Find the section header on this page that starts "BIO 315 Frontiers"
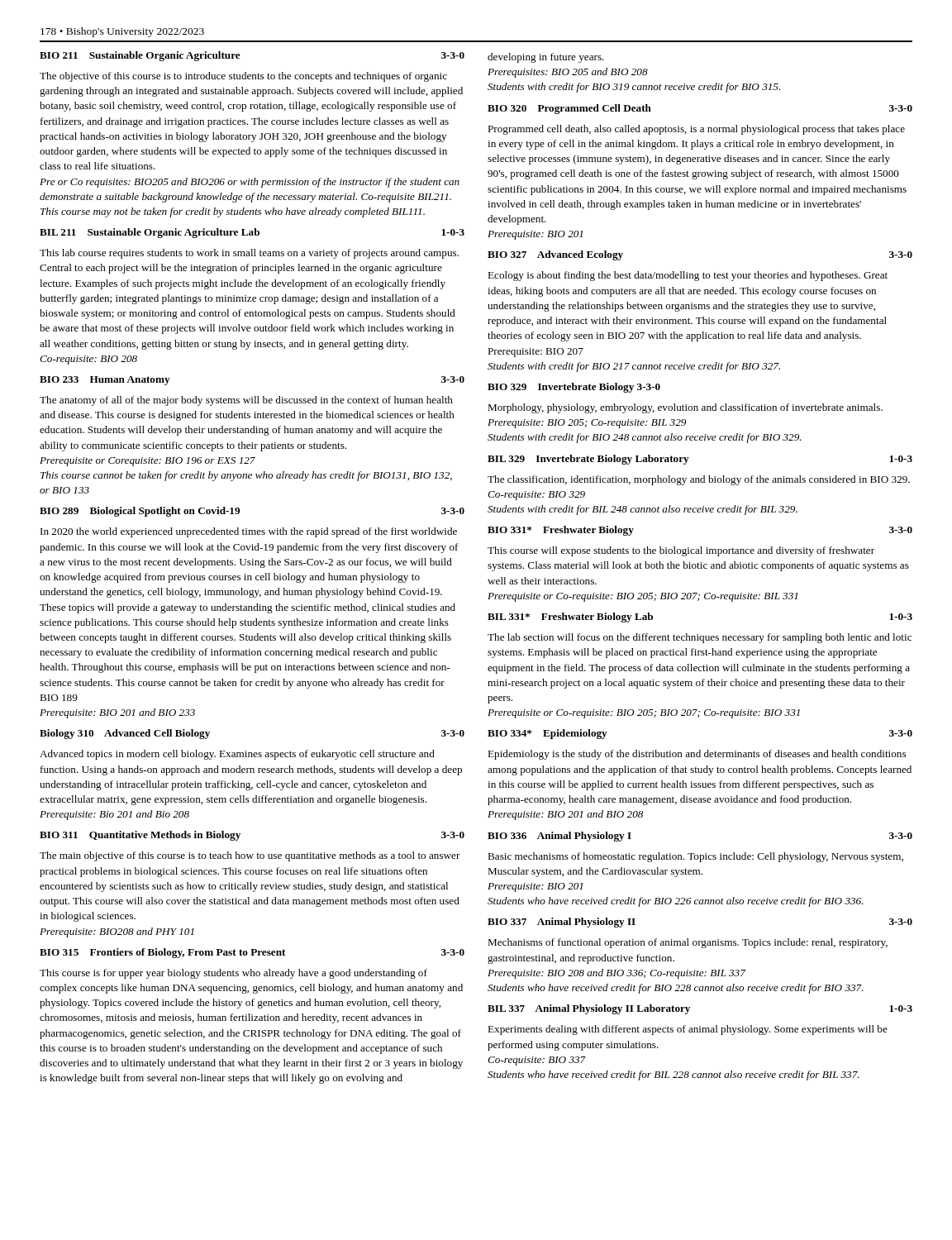Image resolution: width=952 pixels, height=1240 pixels. point(252,952)
